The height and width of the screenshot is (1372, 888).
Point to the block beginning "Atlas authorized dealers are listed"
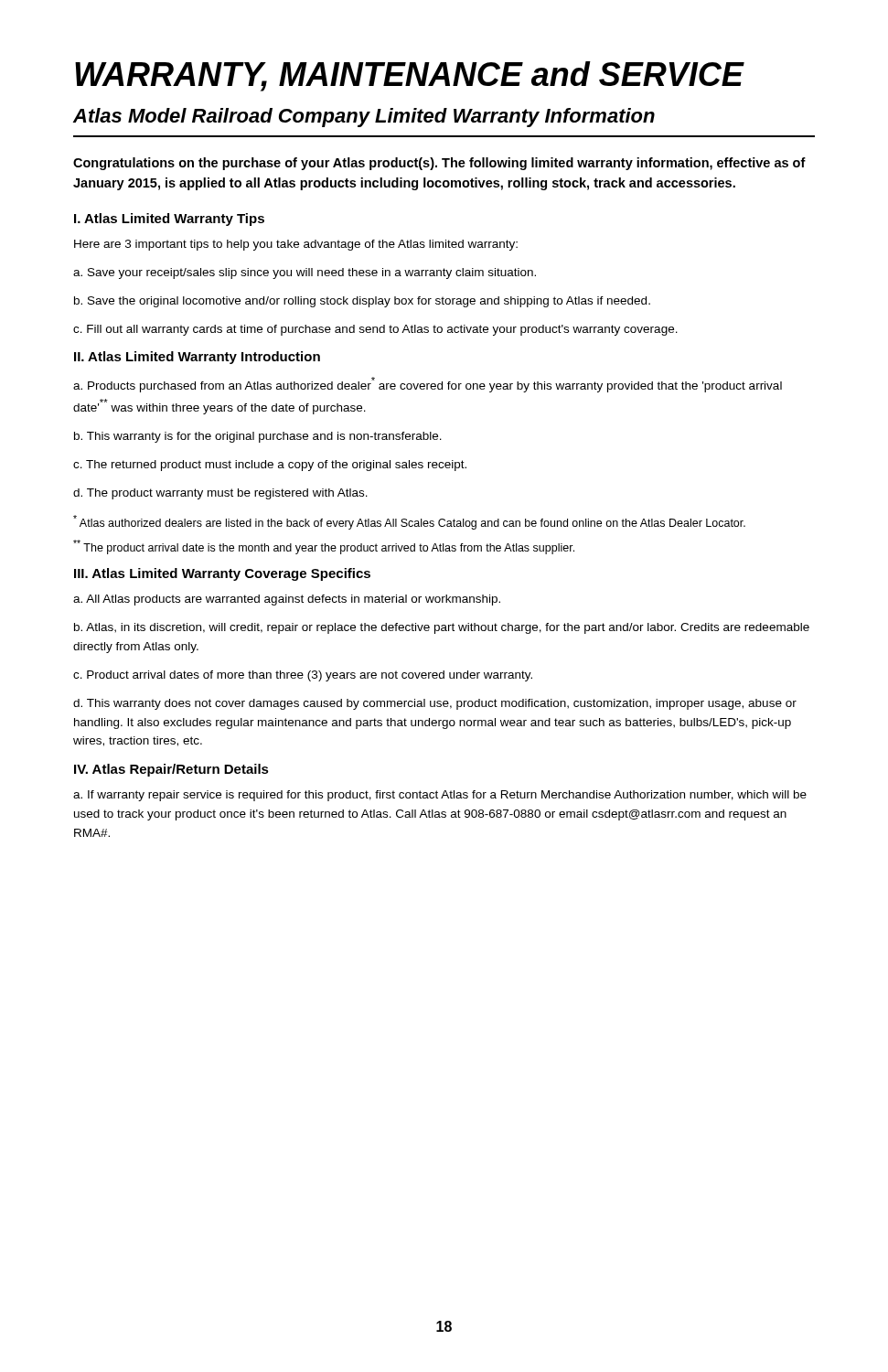[444, 522]
